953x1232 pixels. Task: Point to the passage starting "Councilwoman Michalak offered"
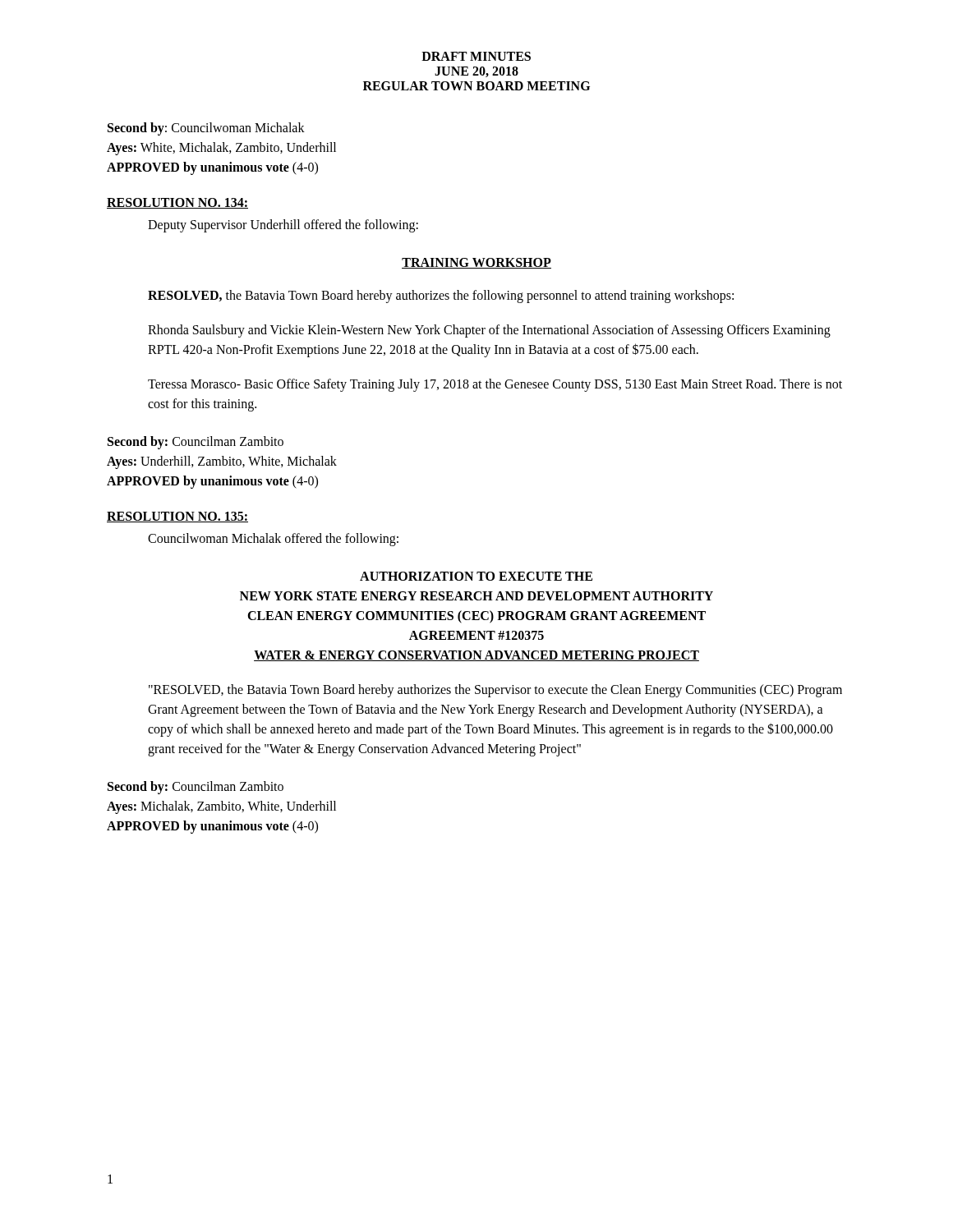[x=274, y=538]
